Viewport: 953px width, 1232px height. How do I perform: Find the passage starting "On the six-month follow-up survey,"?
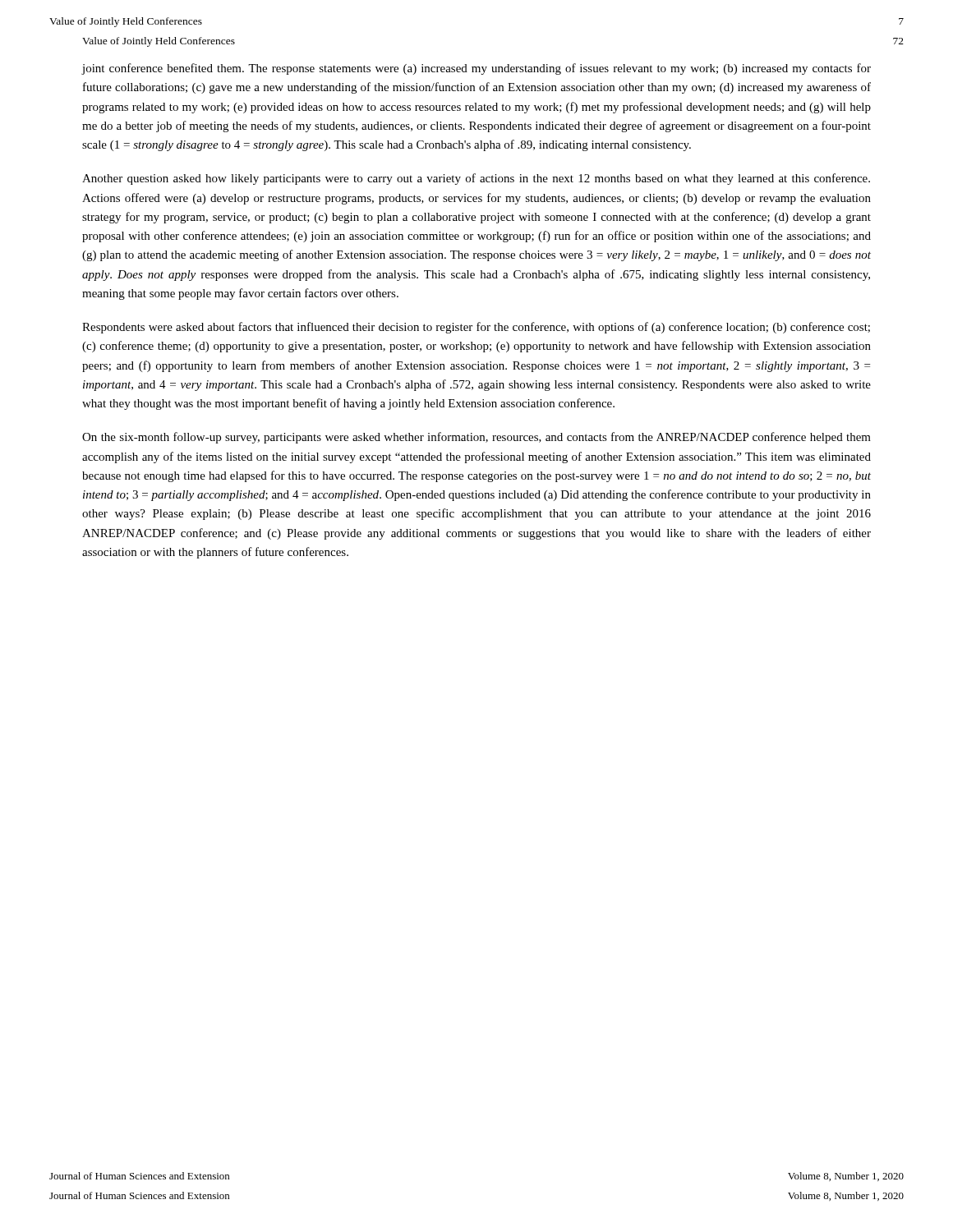476,494
